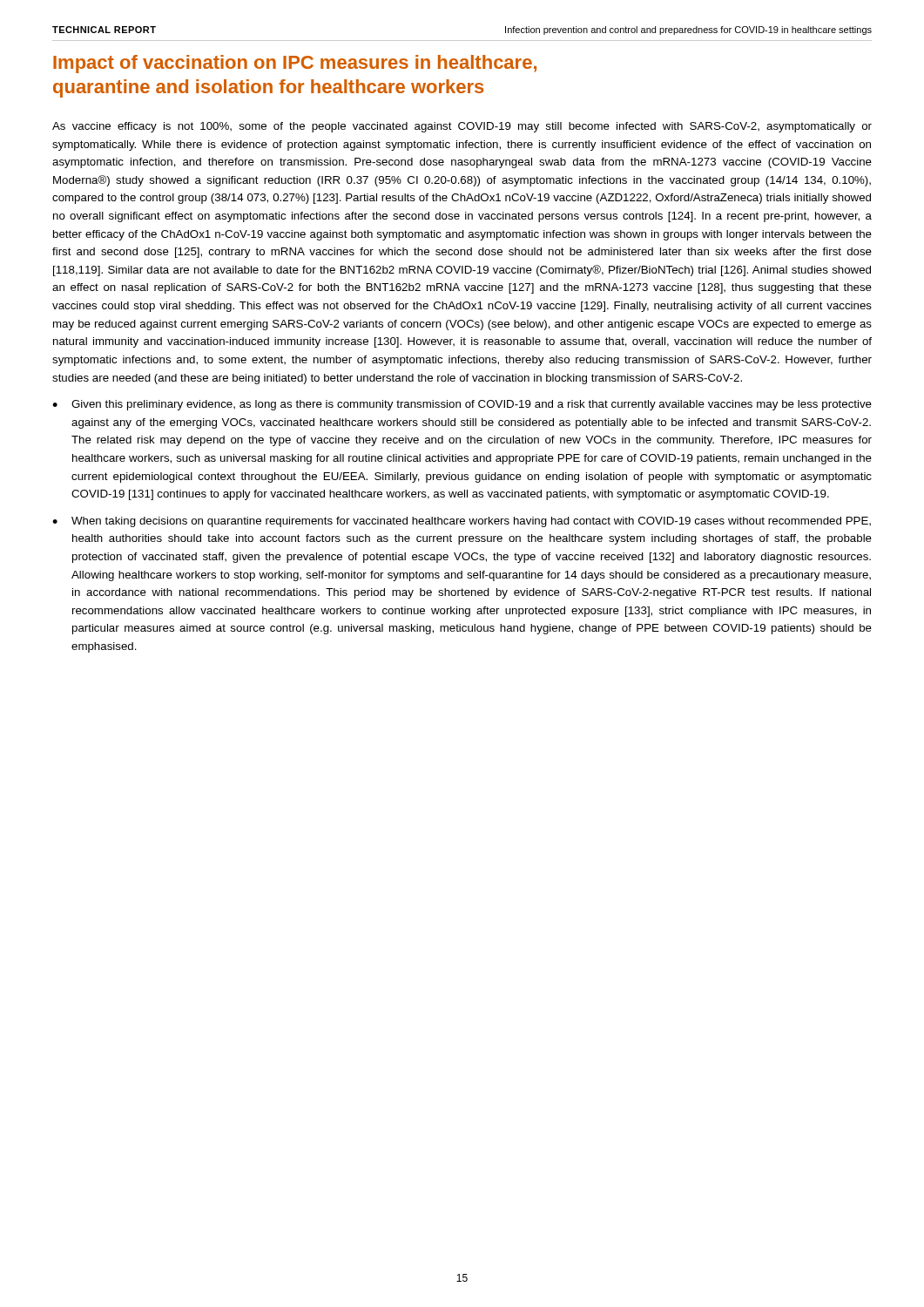Select the list item containing "• When taking decisions on"

462,584
